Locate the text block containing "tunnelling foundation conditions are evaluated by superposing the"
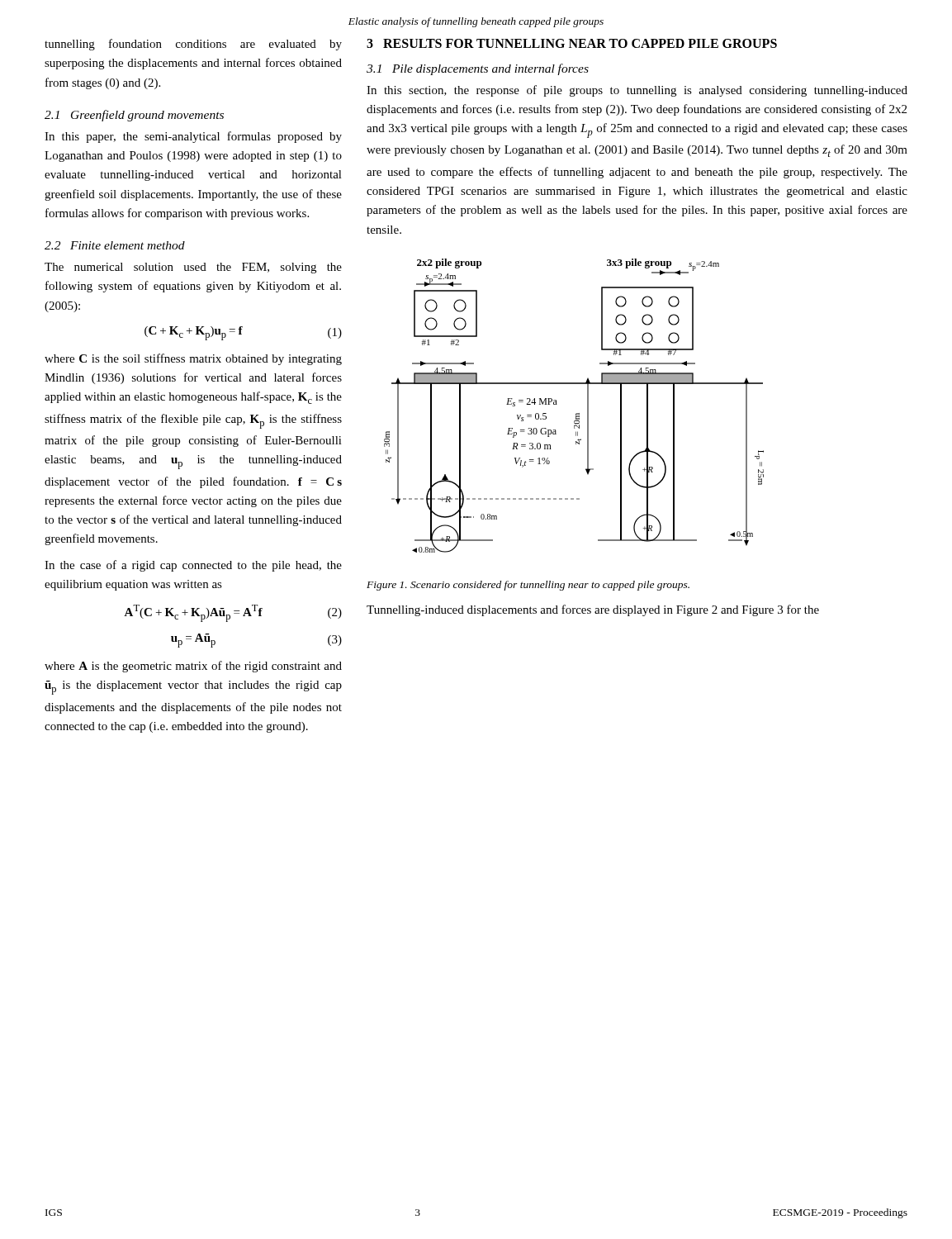This screenshot has height=1239, width=952. tap(193, 63)
